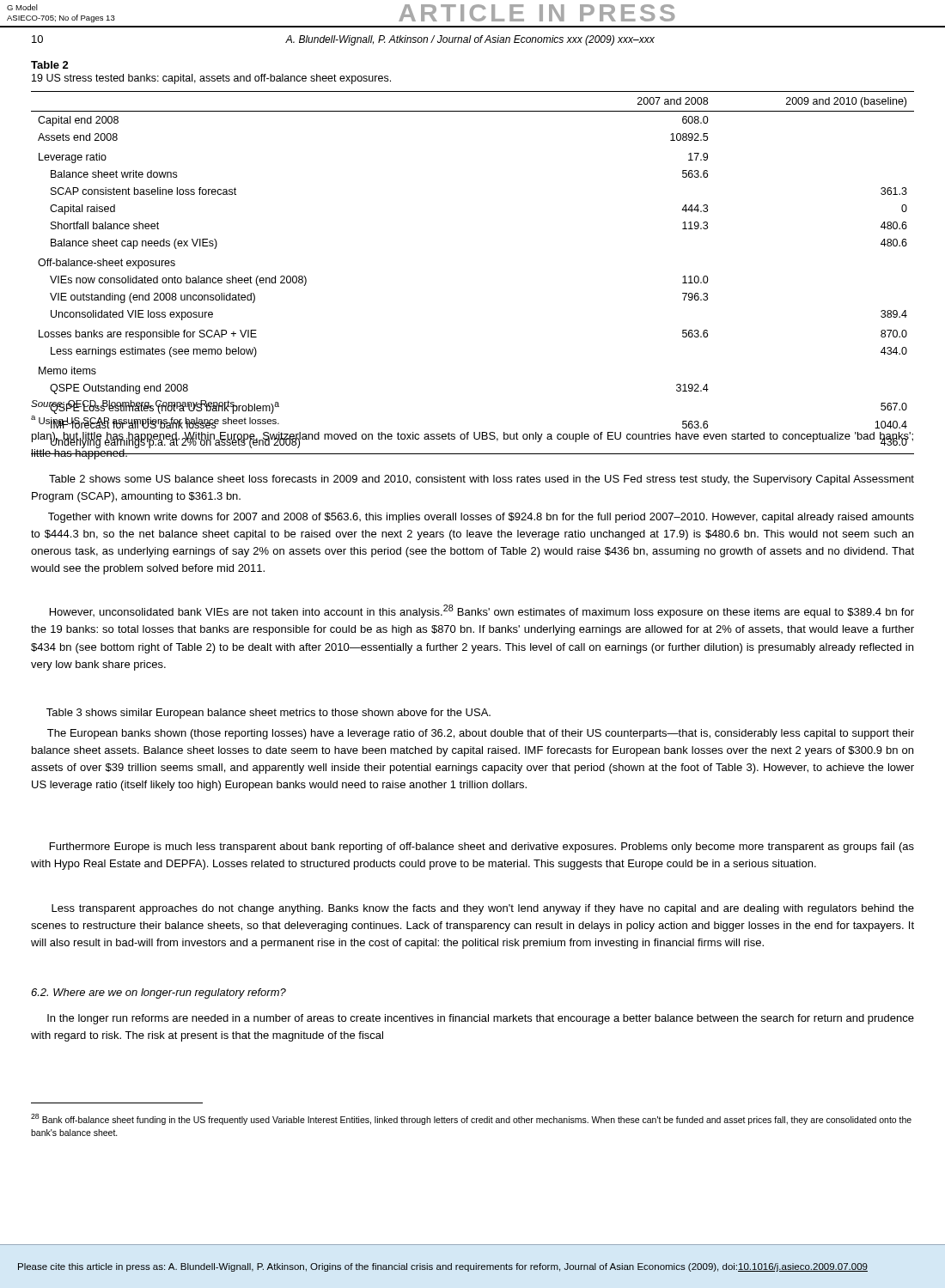Click the caption that begins "19 US stress tested banks:"

(211, 78)
